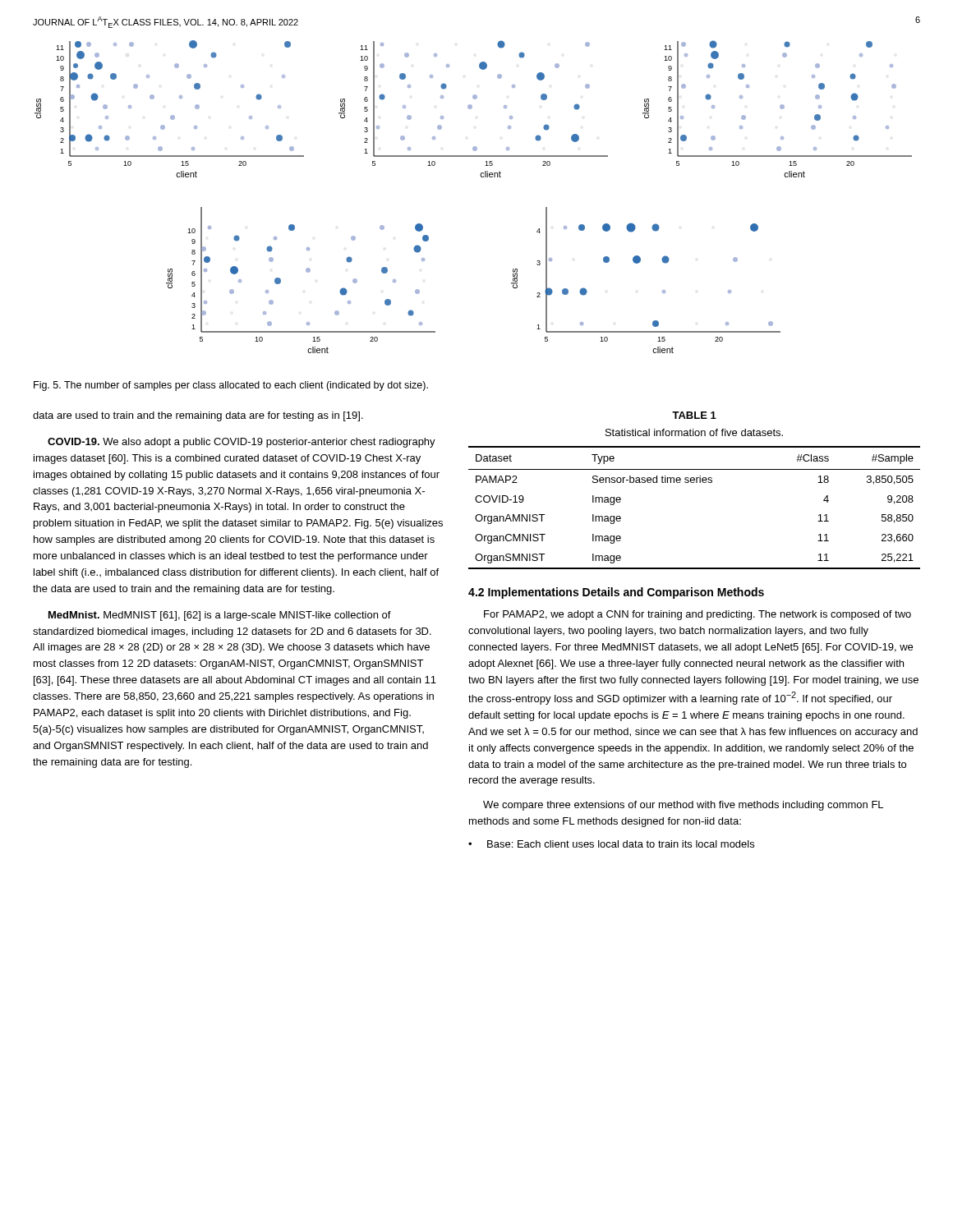Point to "TABLE 1"
The image size is (953, 1232).
coord(694,415)
